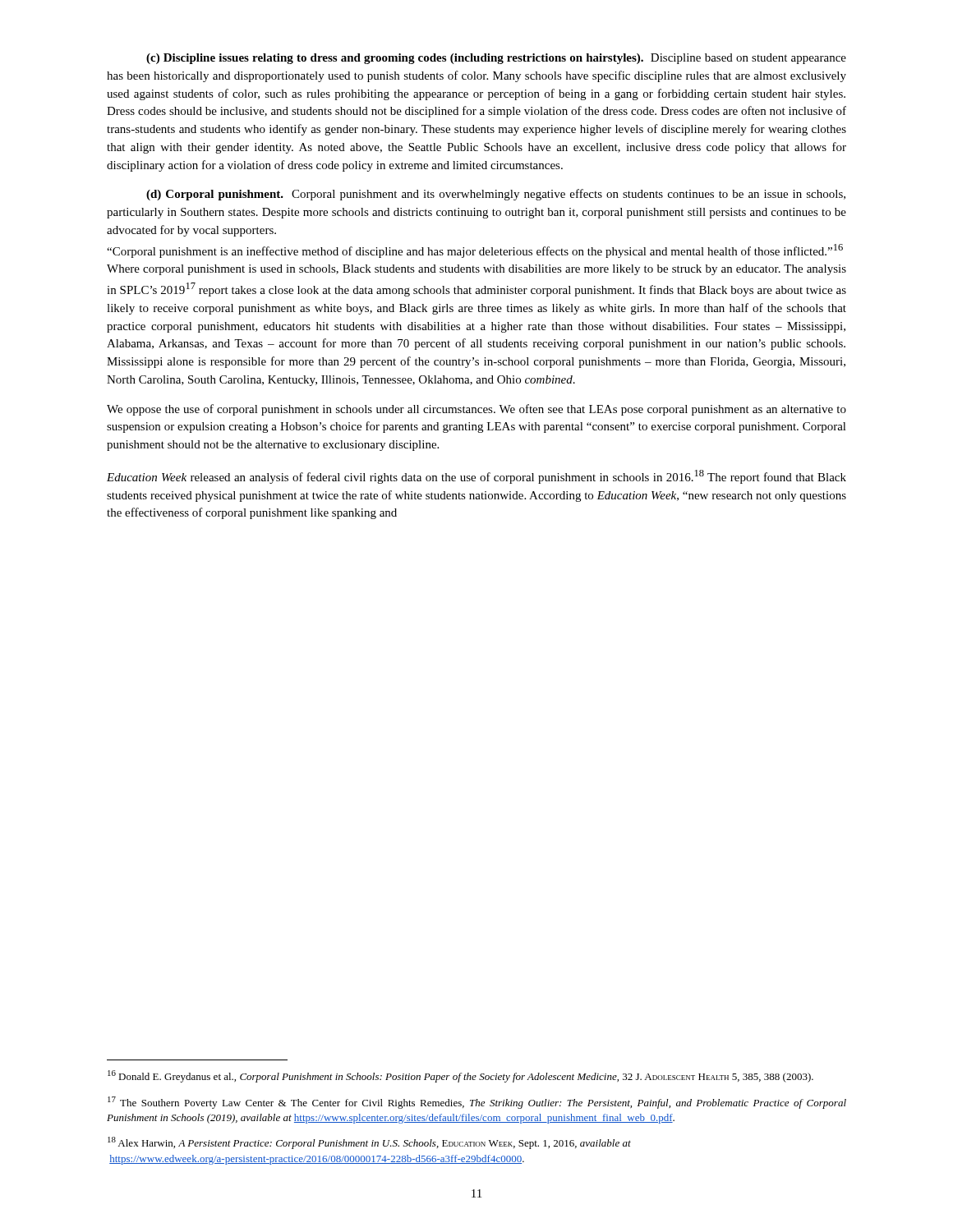953x1232 pixels.
Task: Find the footnote that says "16 Donald E. Greydanus"
Action: pyautogui.click(x=460, y=1075)
